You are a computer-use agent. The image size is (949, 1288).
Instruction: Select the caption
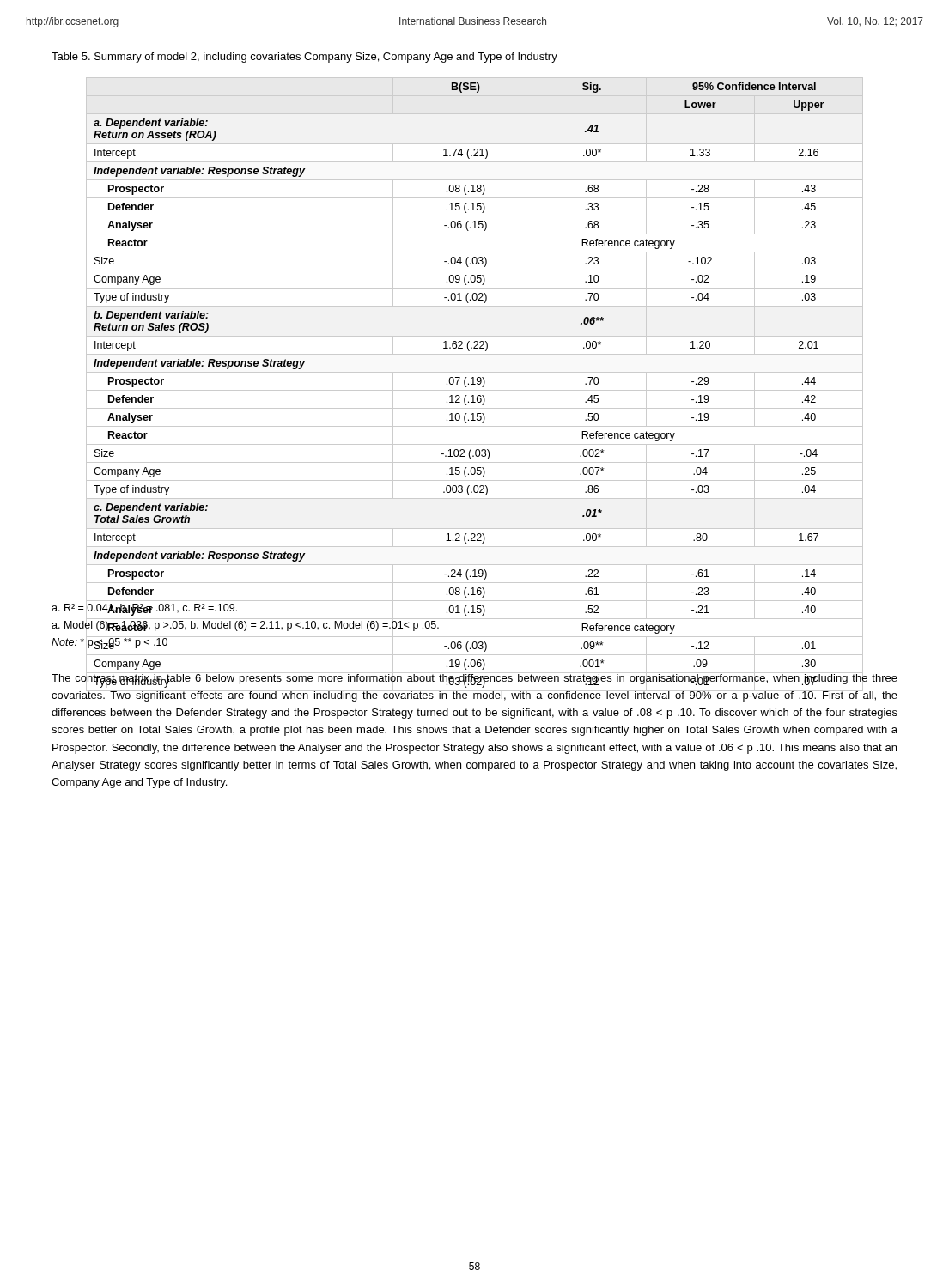coord(304,56)
